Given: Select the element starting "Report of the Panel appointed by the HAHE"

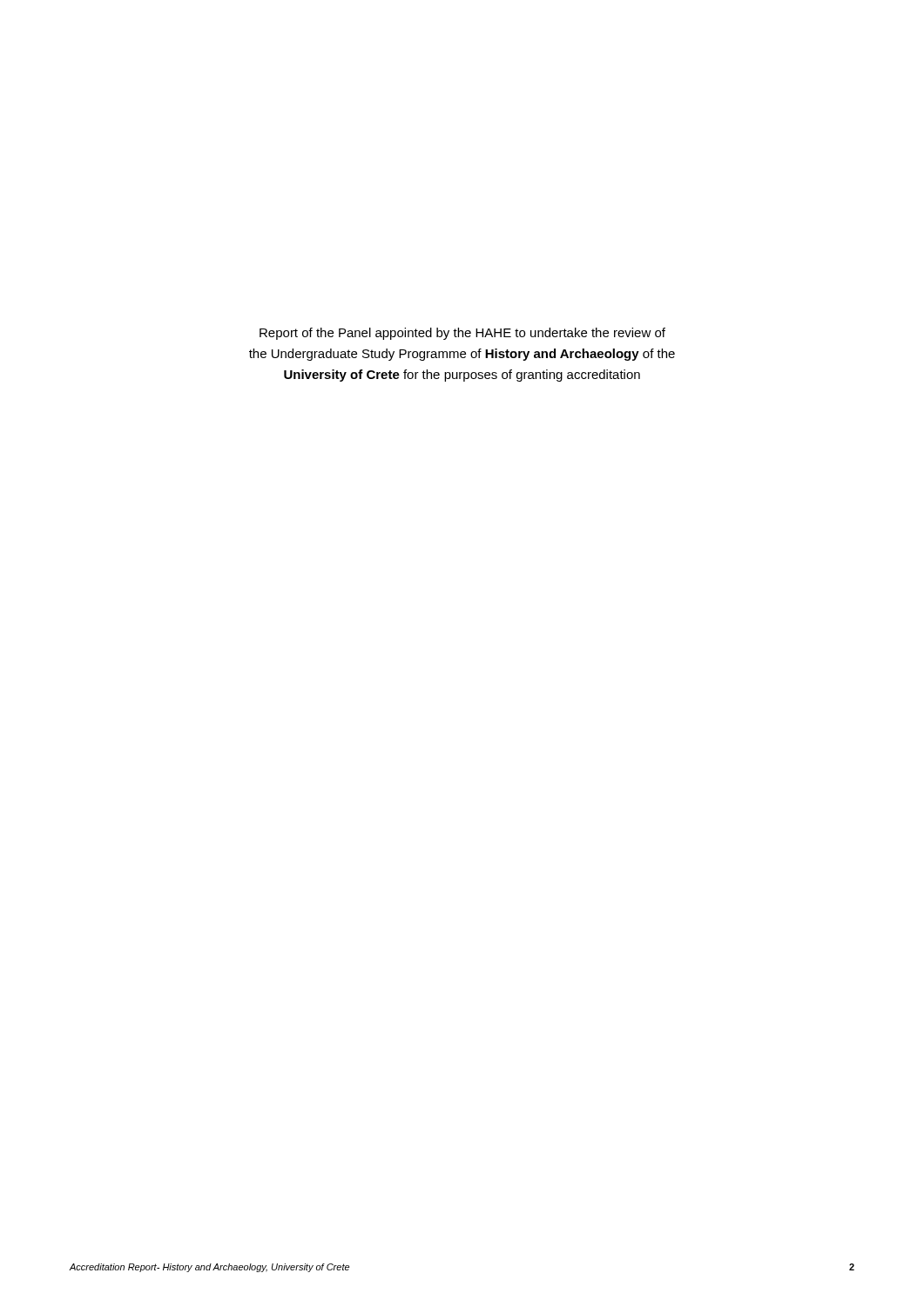Looking at the screenshot, I should click(462, 353).
